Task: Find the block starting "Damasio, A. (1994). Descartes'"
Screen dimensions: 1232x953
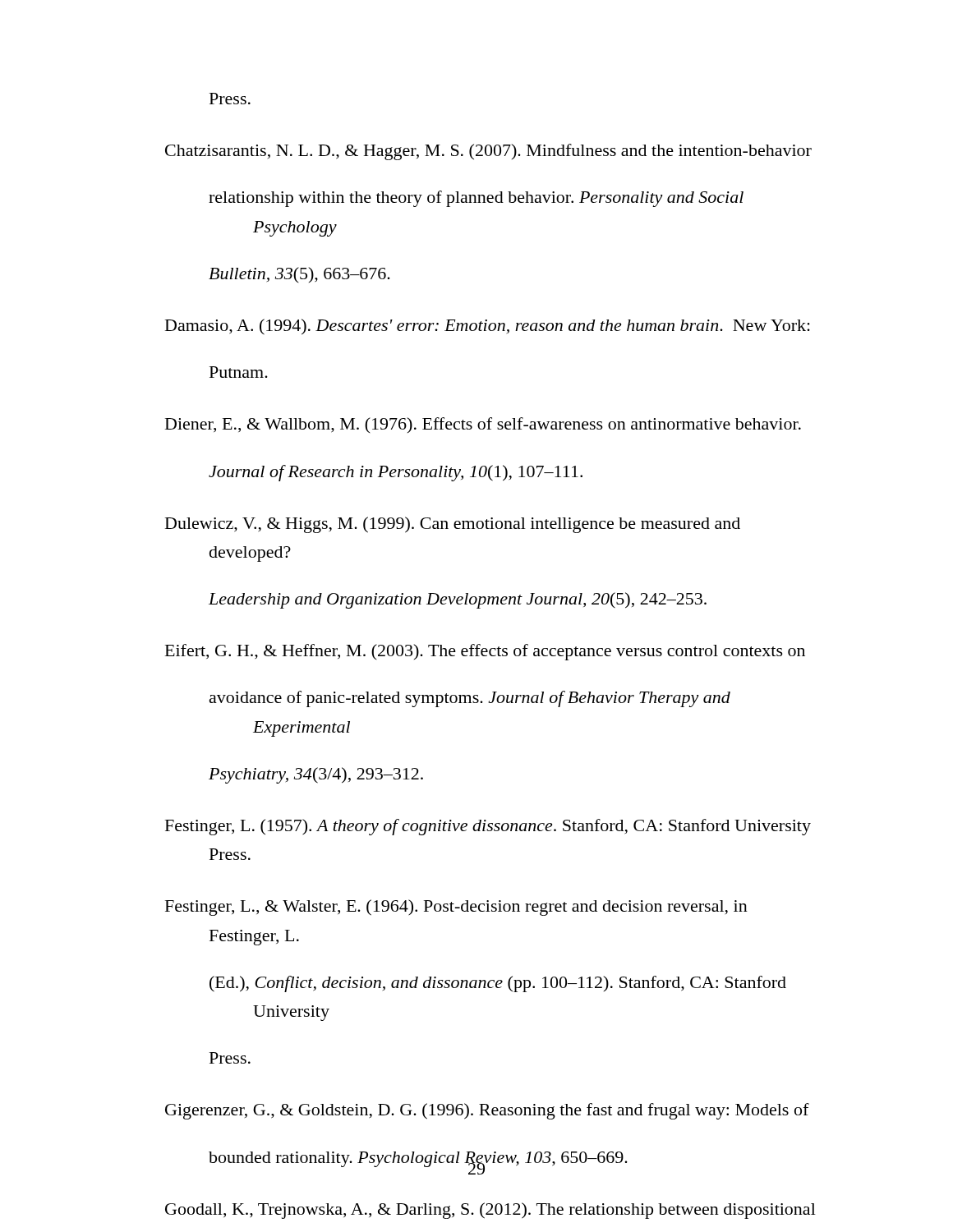Action: (488, 327)
